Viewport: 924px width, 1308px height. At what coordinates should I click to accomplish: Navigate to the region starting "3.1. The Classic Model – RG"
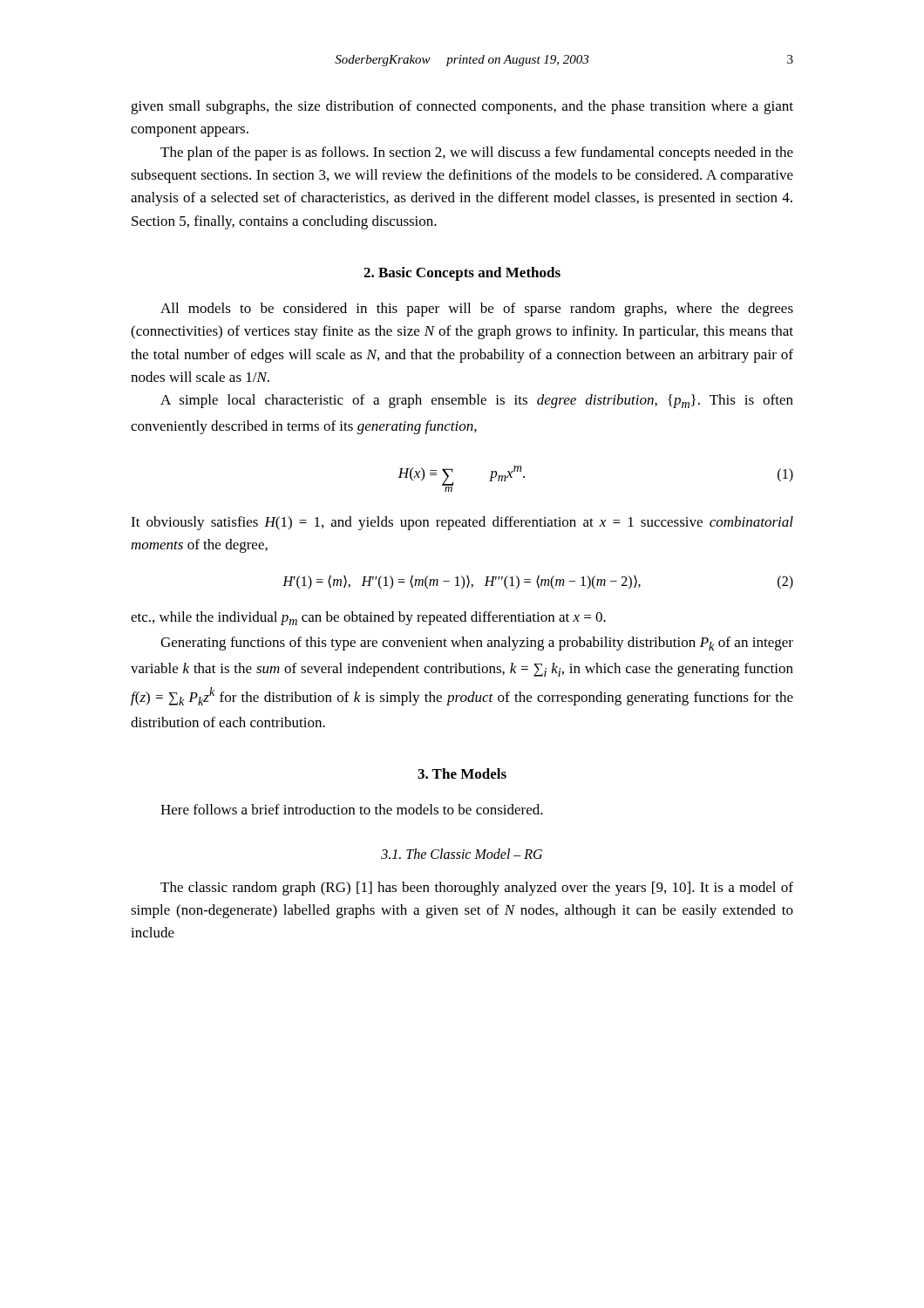click(x=462, y=854)
